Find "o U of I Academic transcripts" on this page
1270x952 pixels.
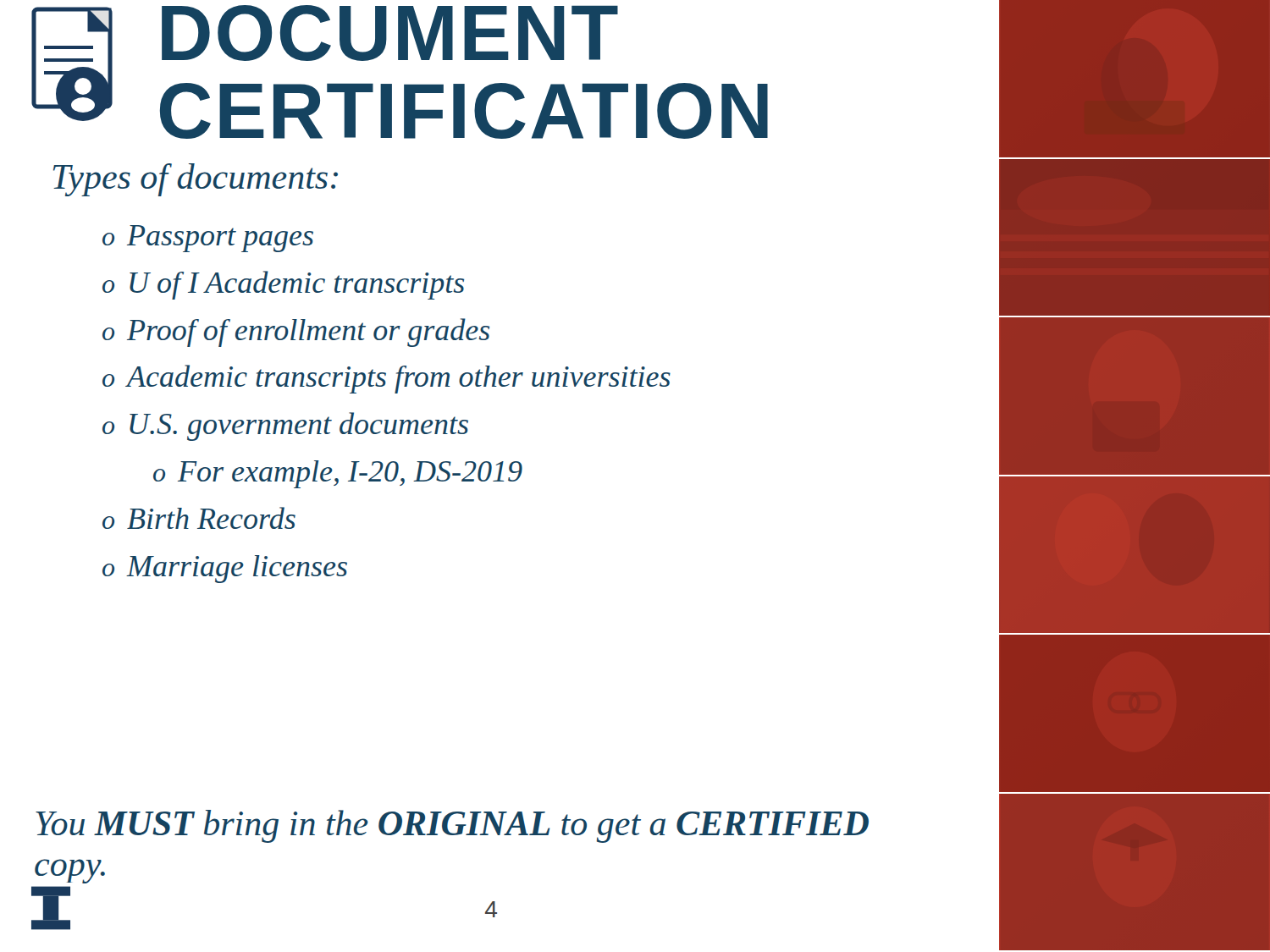[283, 283]
